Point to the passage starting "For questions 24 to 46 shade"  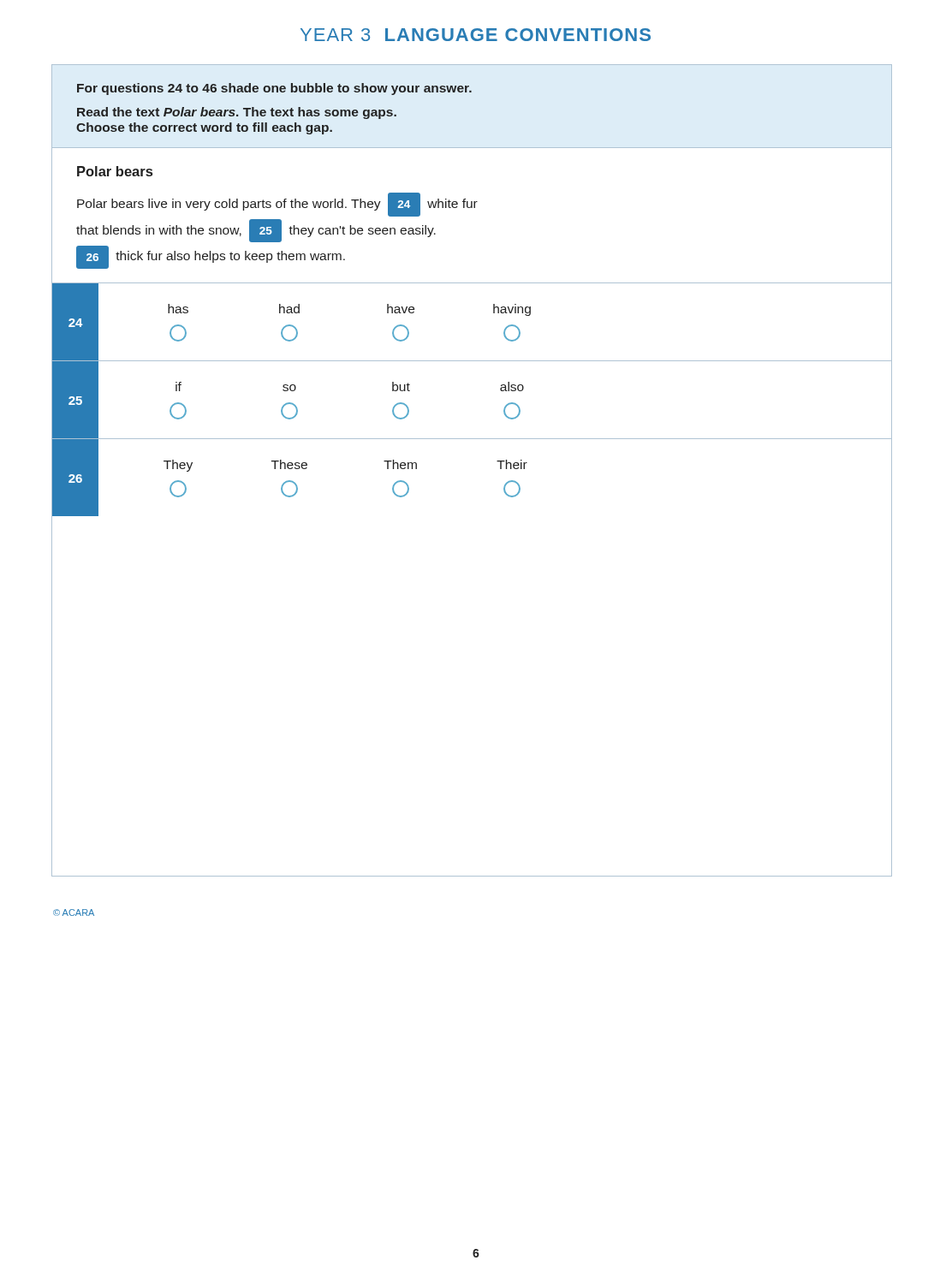274,89
